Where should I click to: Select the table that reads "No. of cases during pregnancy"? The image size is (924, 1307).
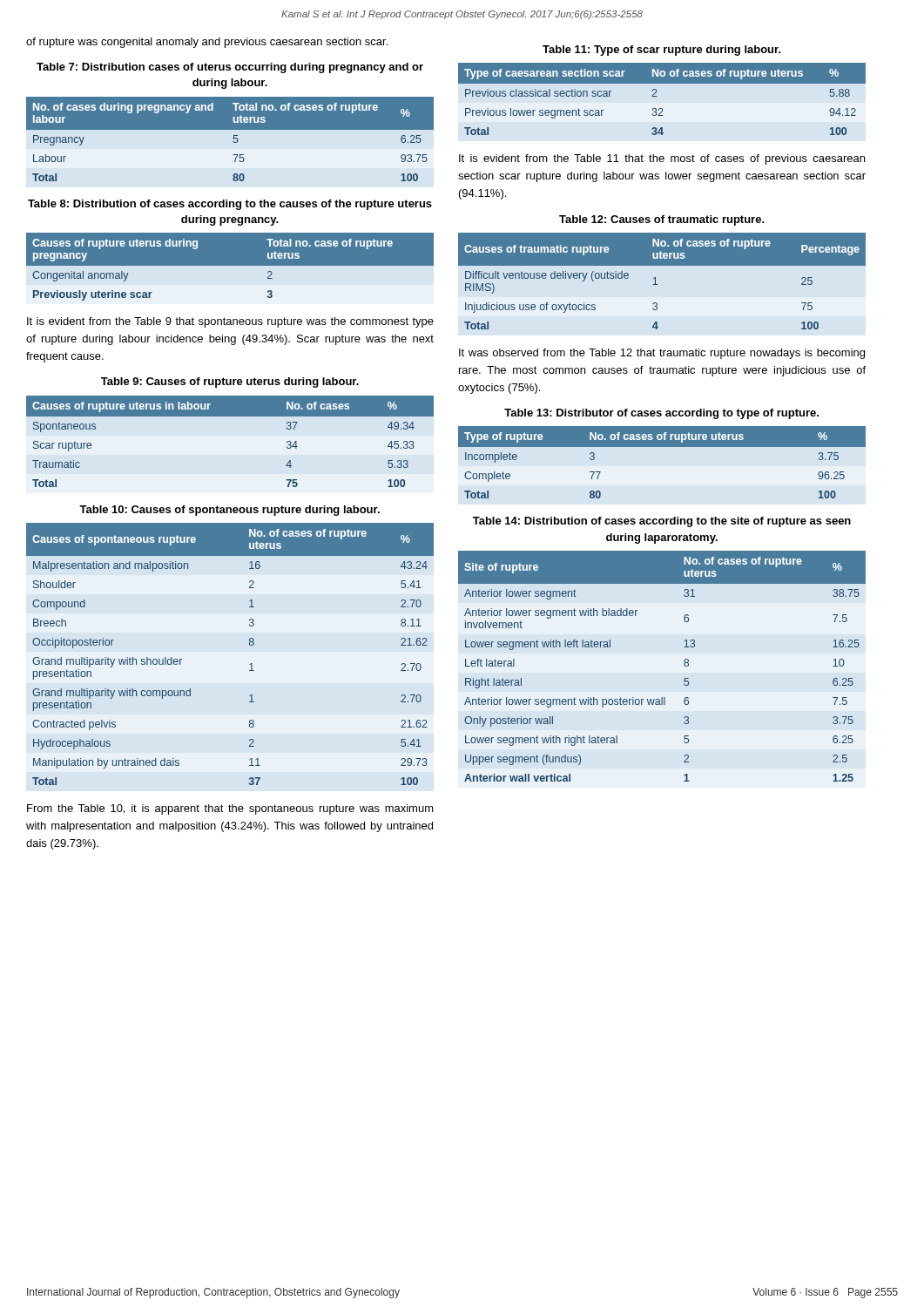230,142
